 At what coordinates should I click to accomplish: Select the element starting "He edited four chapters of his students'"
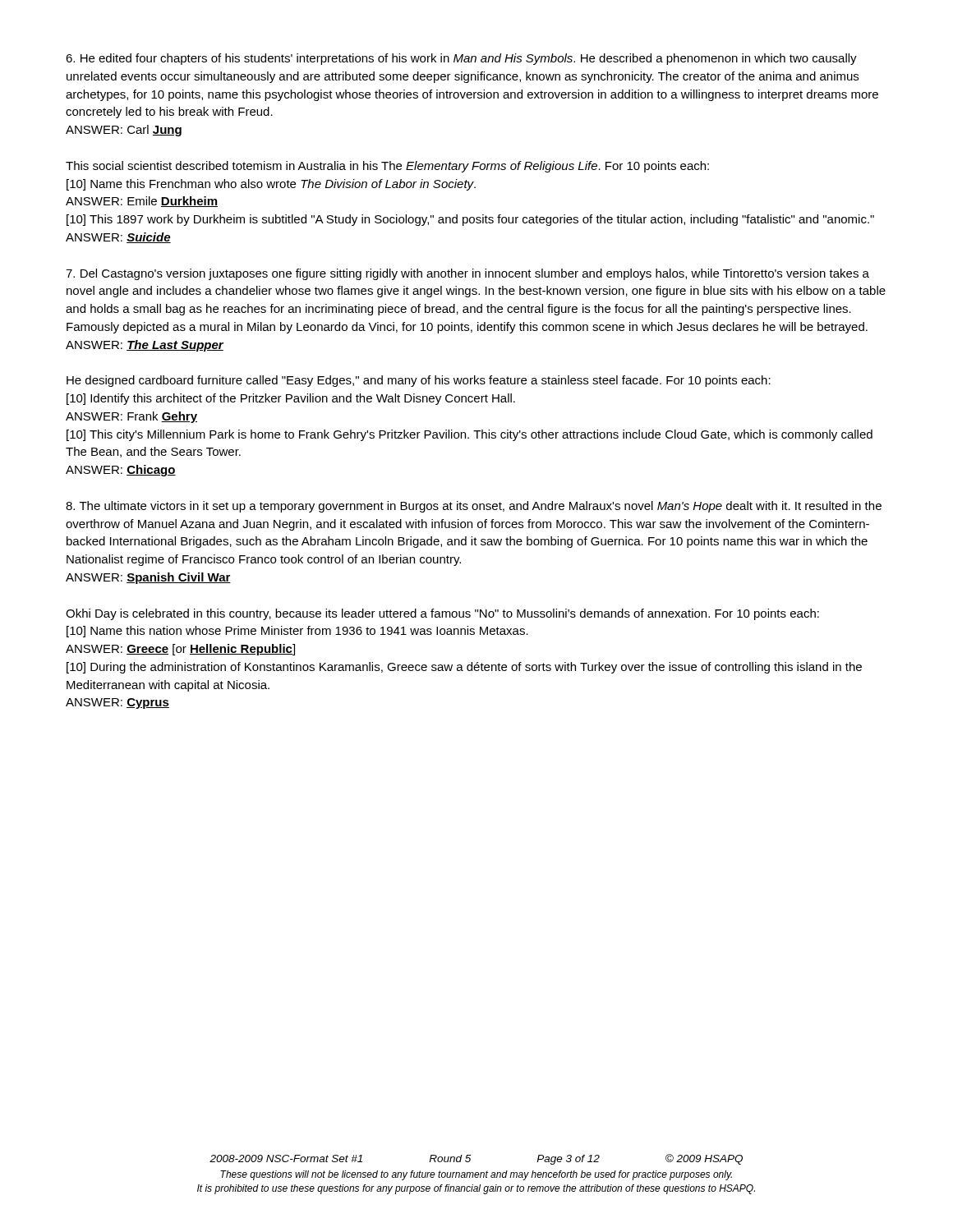point(472,94)
